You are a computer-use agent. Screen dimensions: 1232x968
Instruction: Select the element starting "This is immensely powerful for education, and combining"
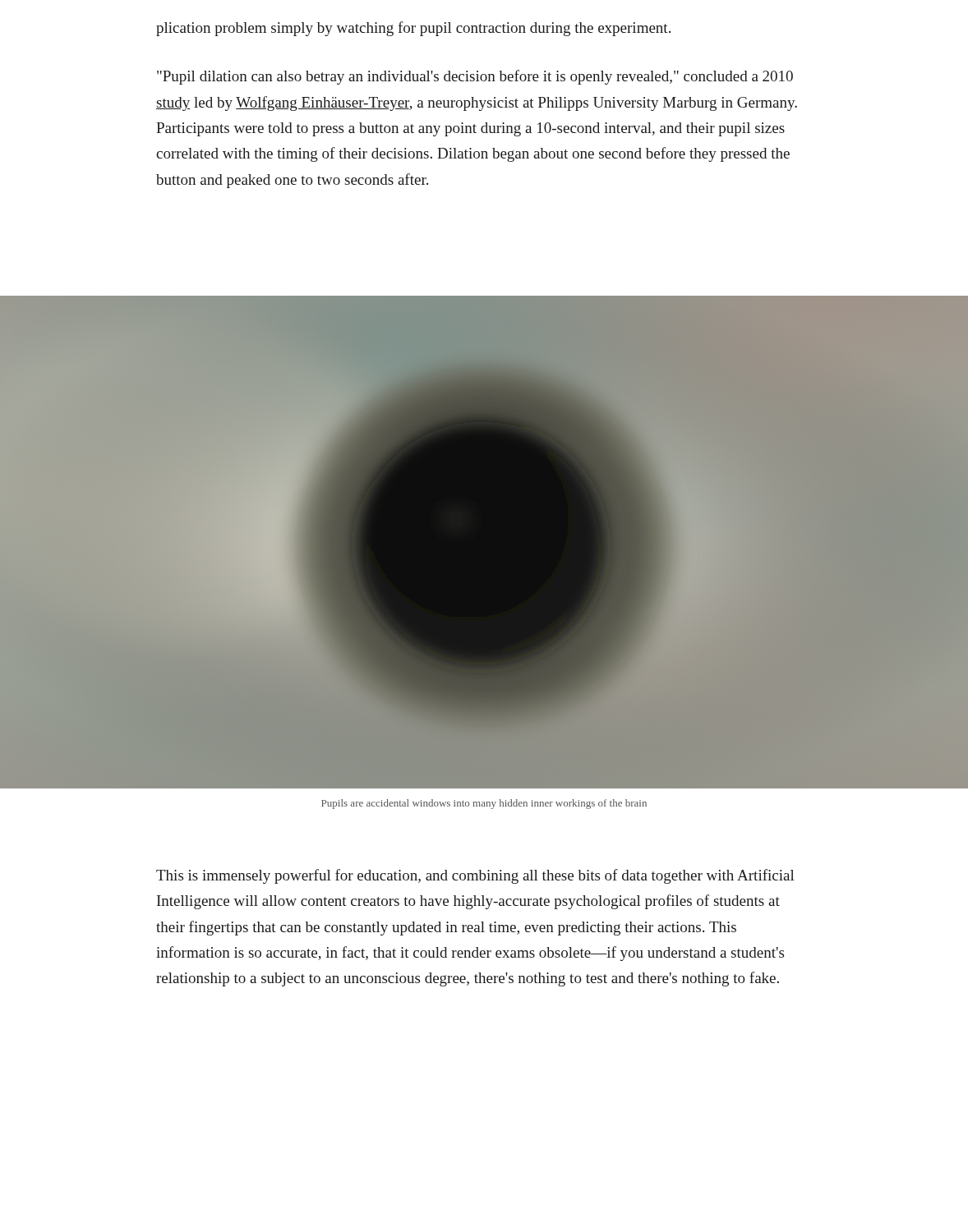[484, 927]
